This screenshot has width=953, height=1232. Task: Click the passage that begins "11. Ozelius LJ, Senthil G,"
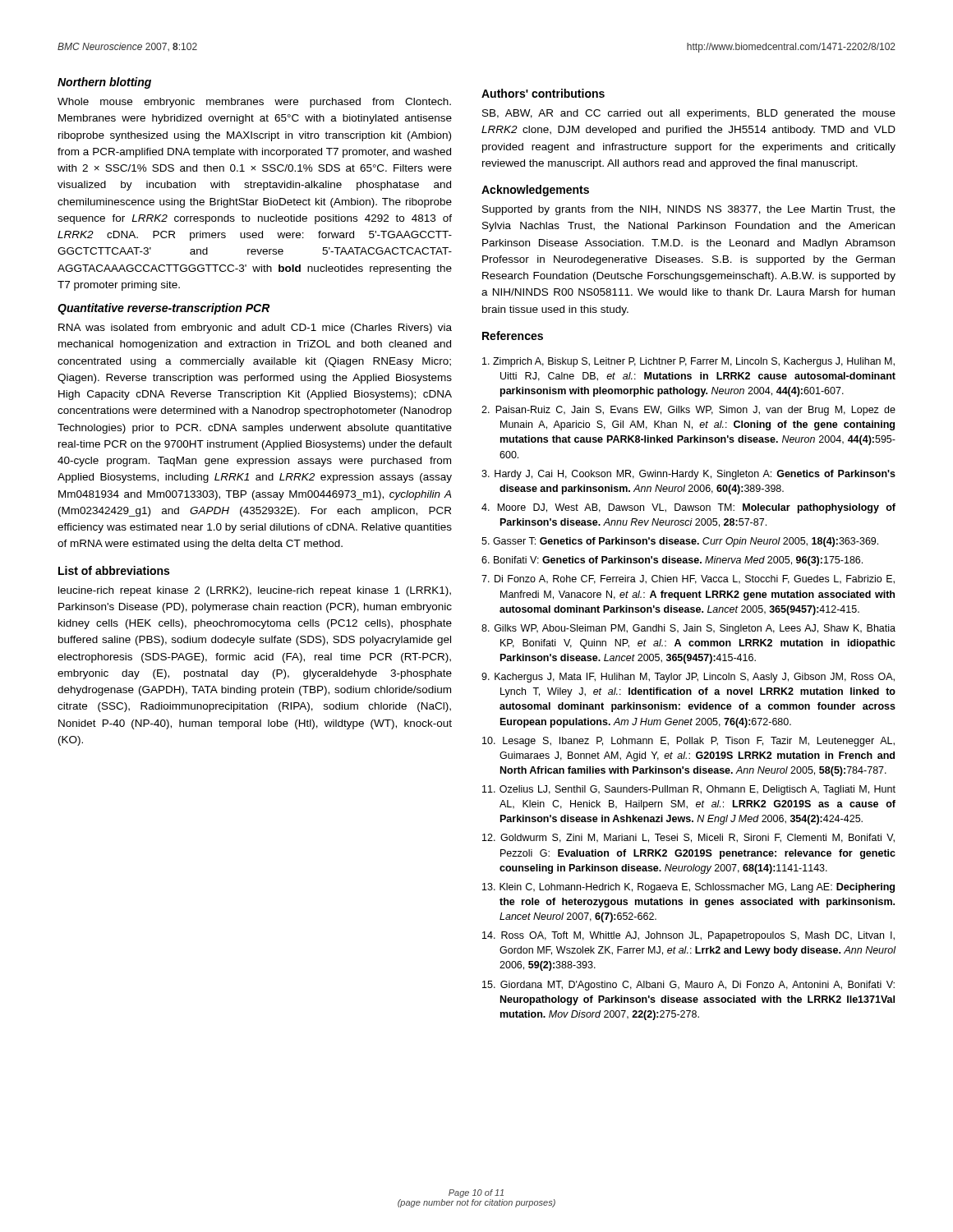tap(688, 804)
